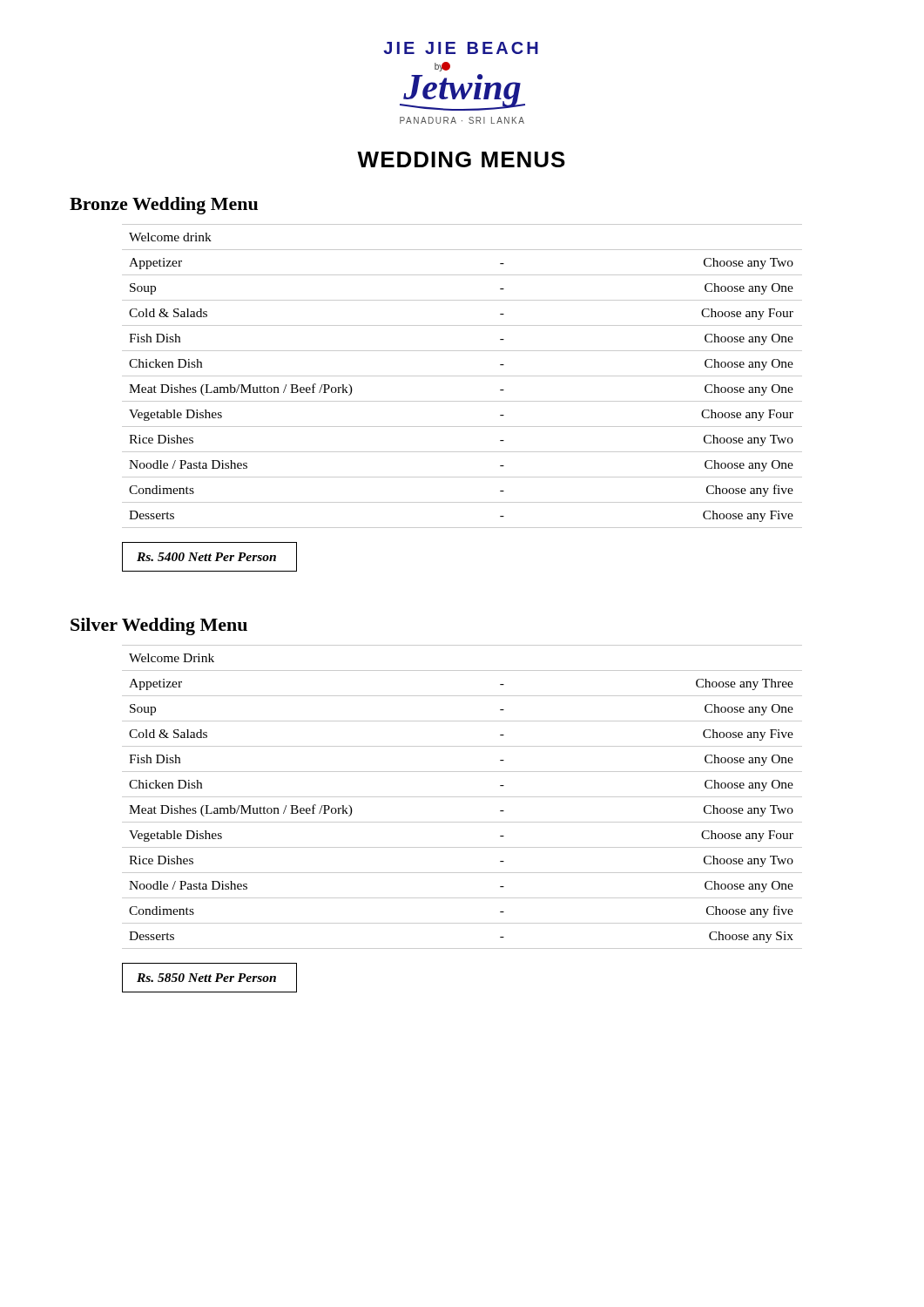Locate the section header containing "Bronze Wedding Menu"
The width and height of the screenshot is (924, 1307).
click(x=164, y=203)
